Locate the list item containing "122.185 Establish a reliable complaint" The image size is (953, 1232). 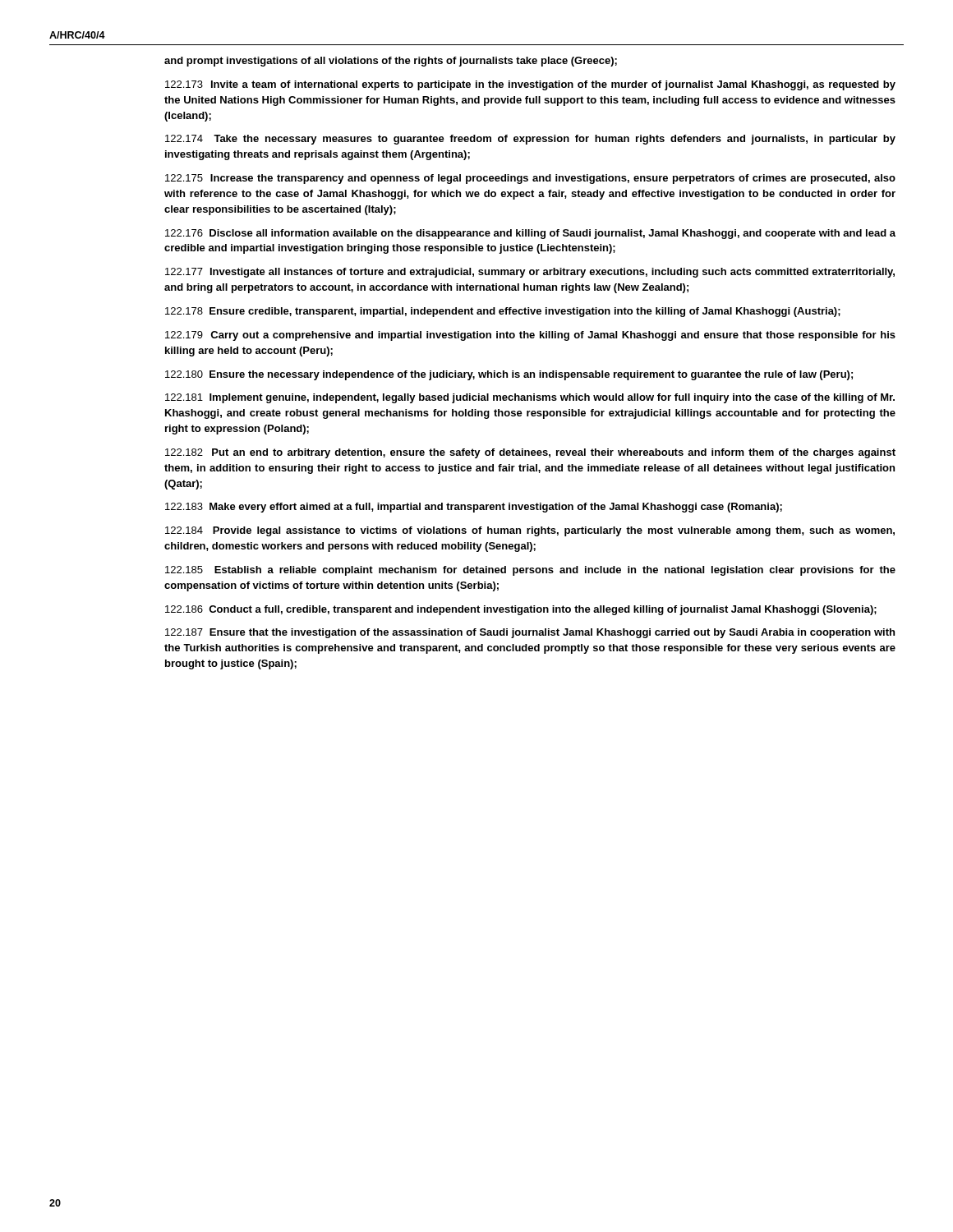[x=530, y=577]
